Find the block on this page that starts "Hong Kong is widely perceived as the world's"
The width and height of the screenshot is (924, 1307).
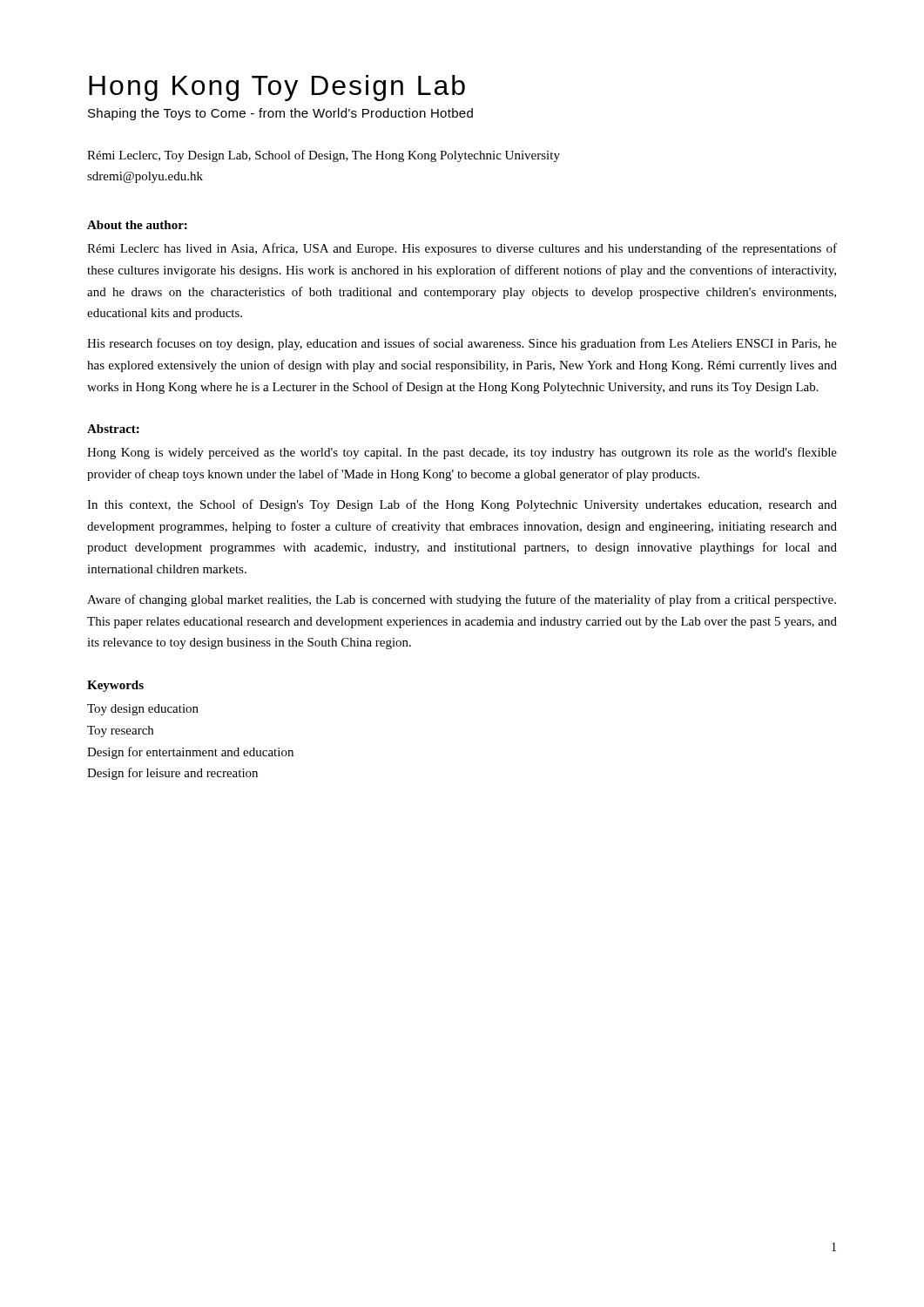tap(462, 463)
